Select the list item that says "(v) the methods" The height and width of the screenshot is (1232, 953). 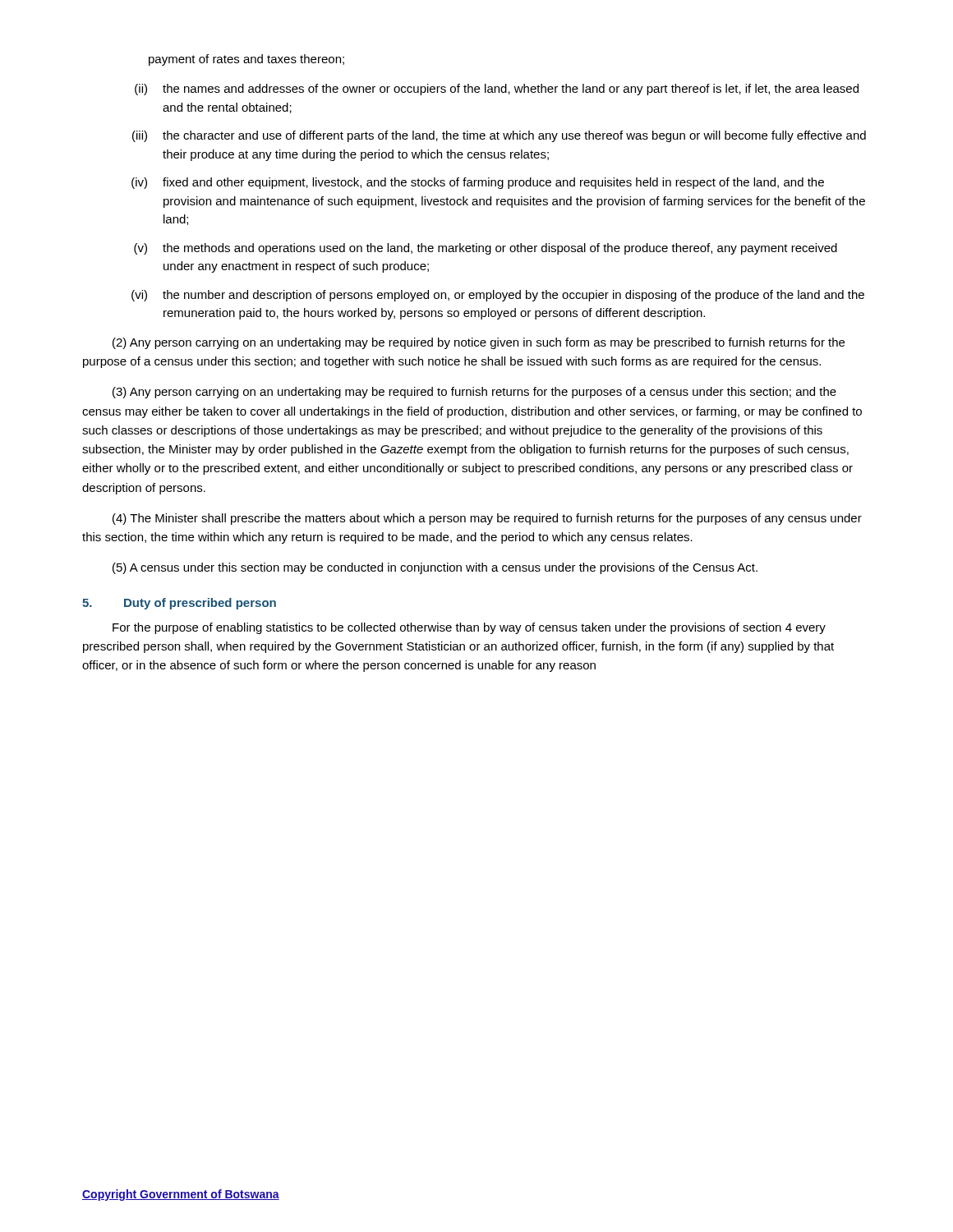pos(476,257)
